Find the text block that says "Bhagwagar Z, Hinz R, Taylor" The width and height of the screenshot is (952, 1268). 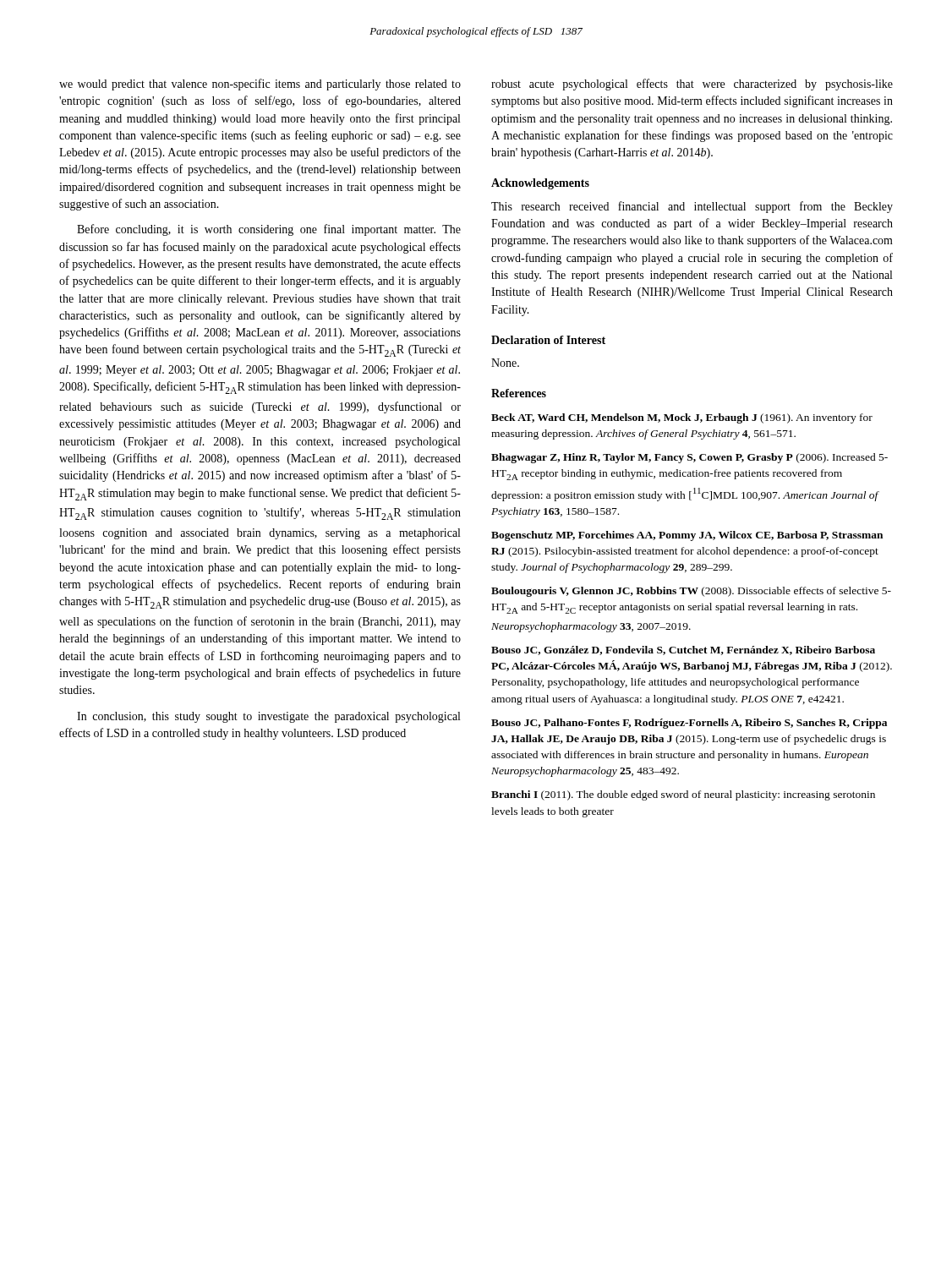click(690, 484)
